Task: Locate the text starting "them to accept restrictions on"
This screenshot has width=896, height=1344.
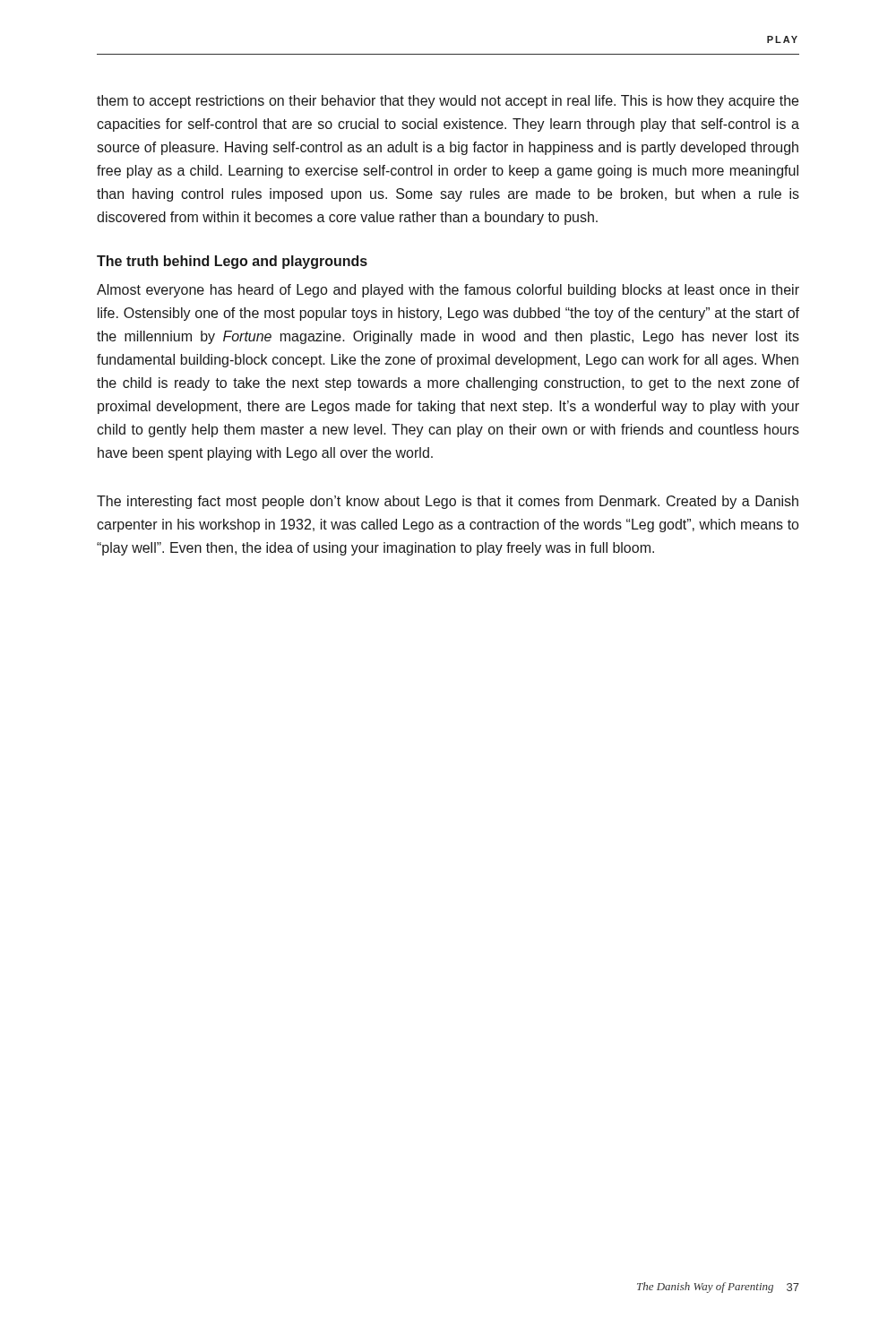Action: (x=448, y=159)
